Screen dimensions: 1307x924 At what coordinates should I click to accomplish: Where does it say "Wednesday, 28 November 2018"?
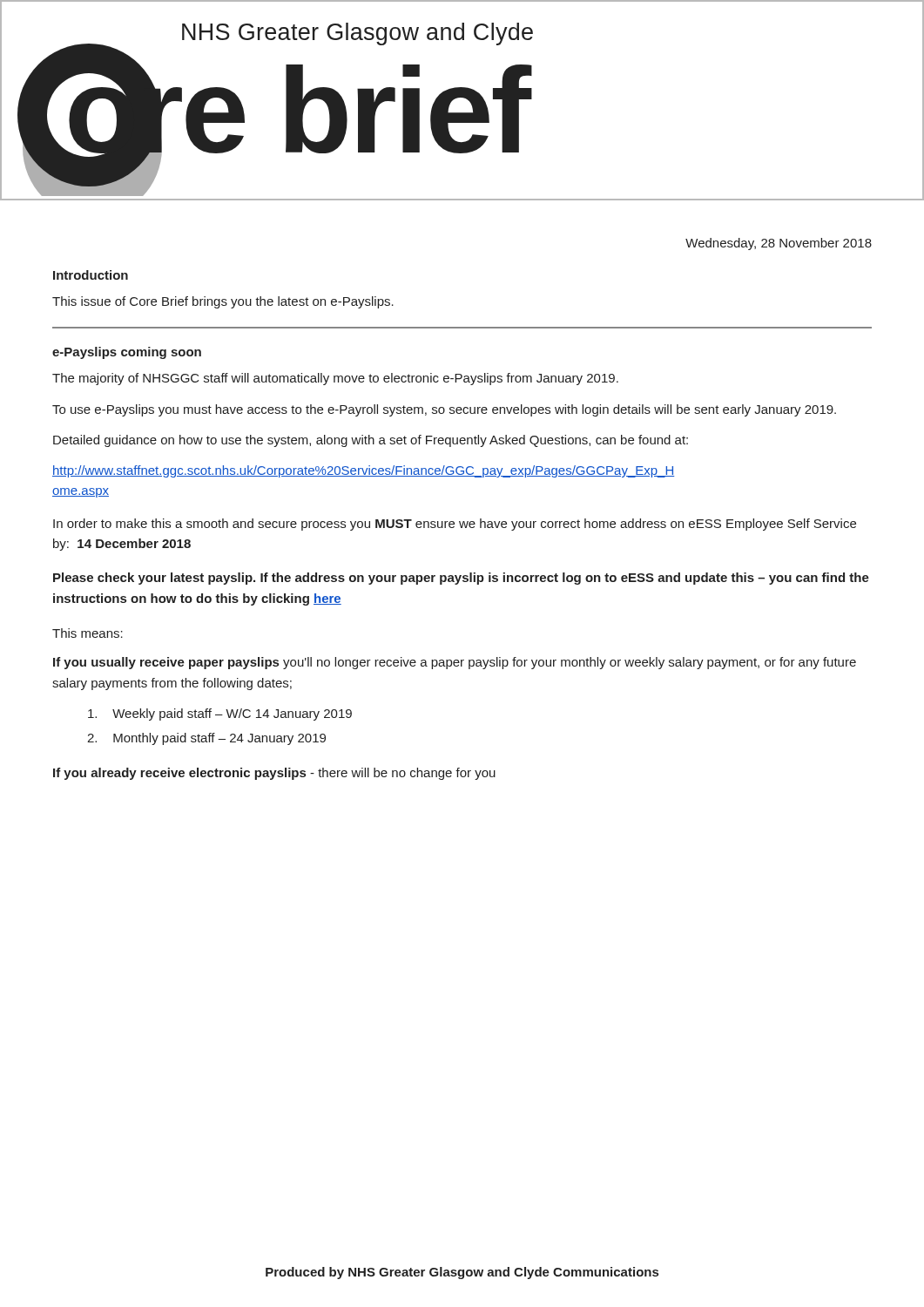(779, 243)
